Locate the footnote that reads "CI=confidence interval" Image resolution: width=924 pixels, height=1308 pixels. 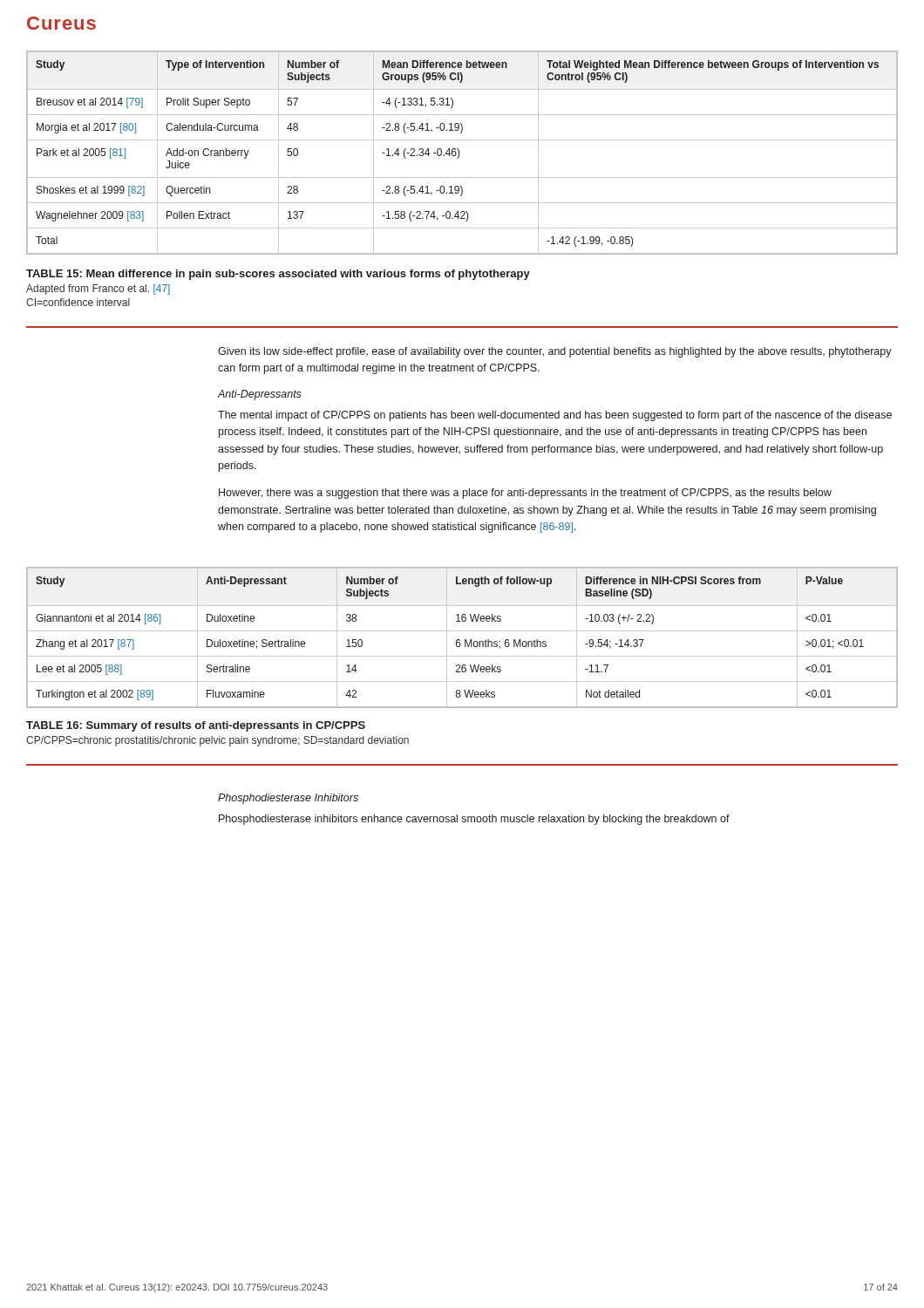[78, 303]
